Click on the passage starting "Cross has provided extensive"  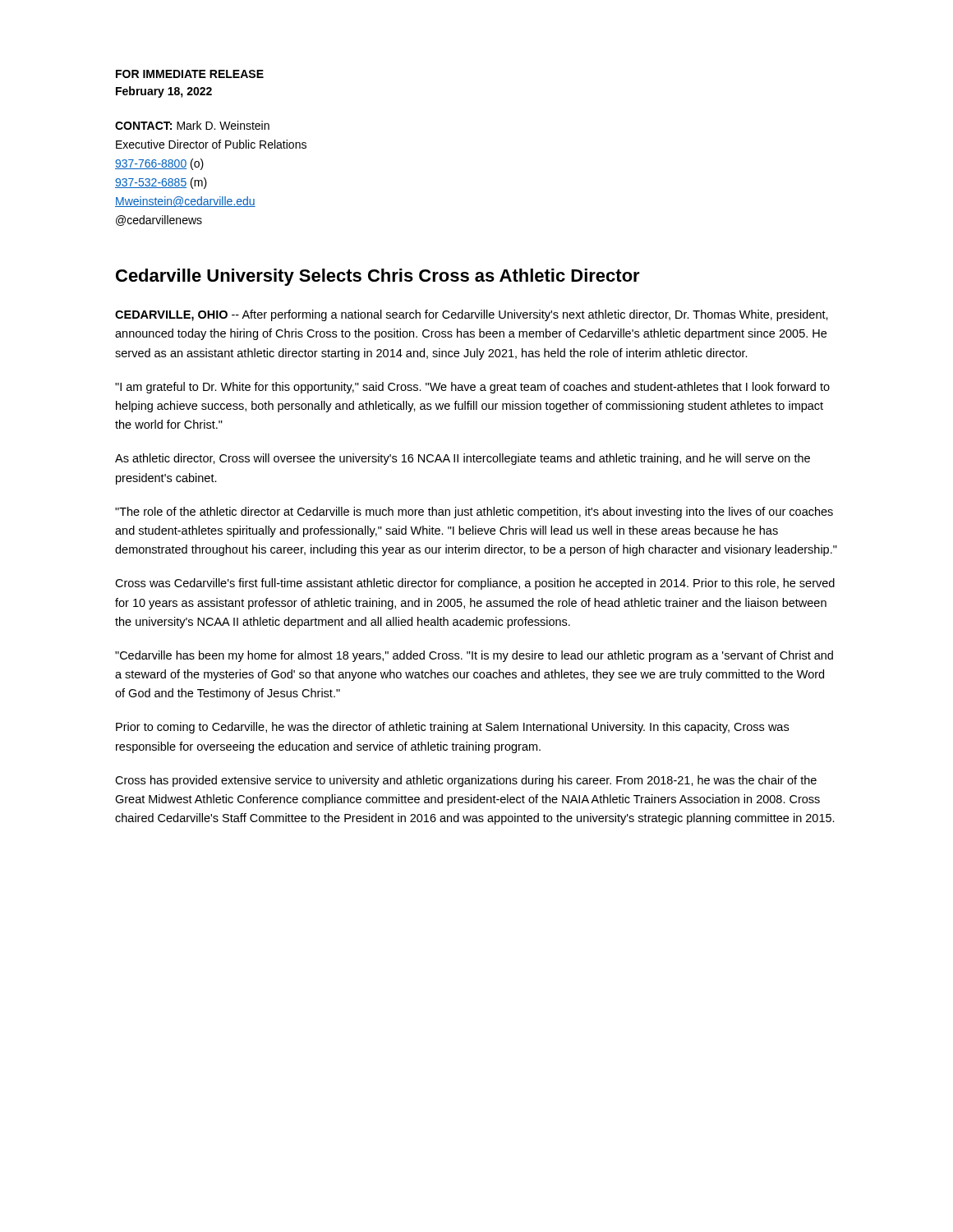point(475,799)
